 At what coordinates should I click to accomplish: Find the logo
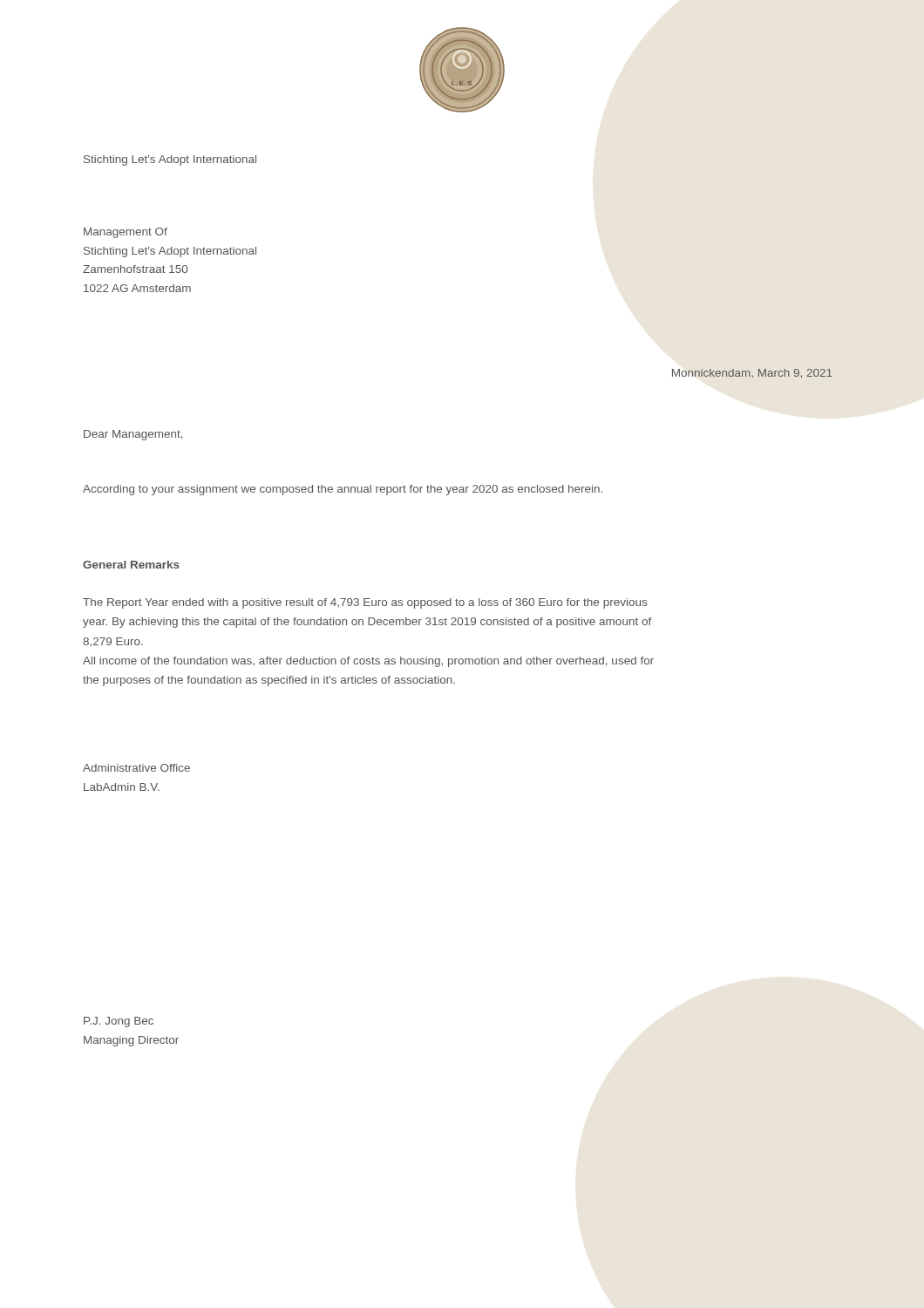(462, 71)
